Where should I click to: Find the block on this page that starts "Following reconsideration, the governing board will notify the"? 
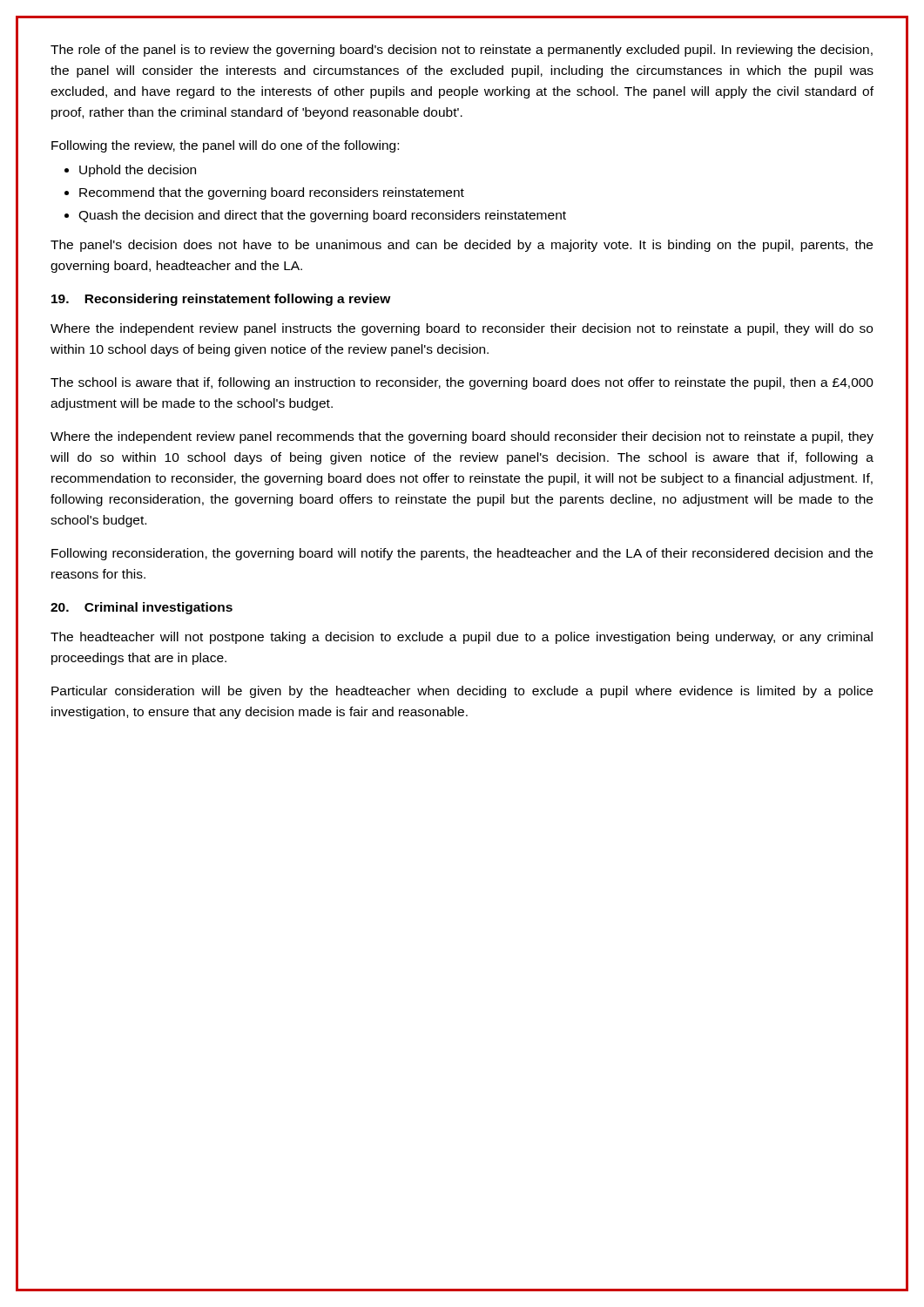[462, 564]
